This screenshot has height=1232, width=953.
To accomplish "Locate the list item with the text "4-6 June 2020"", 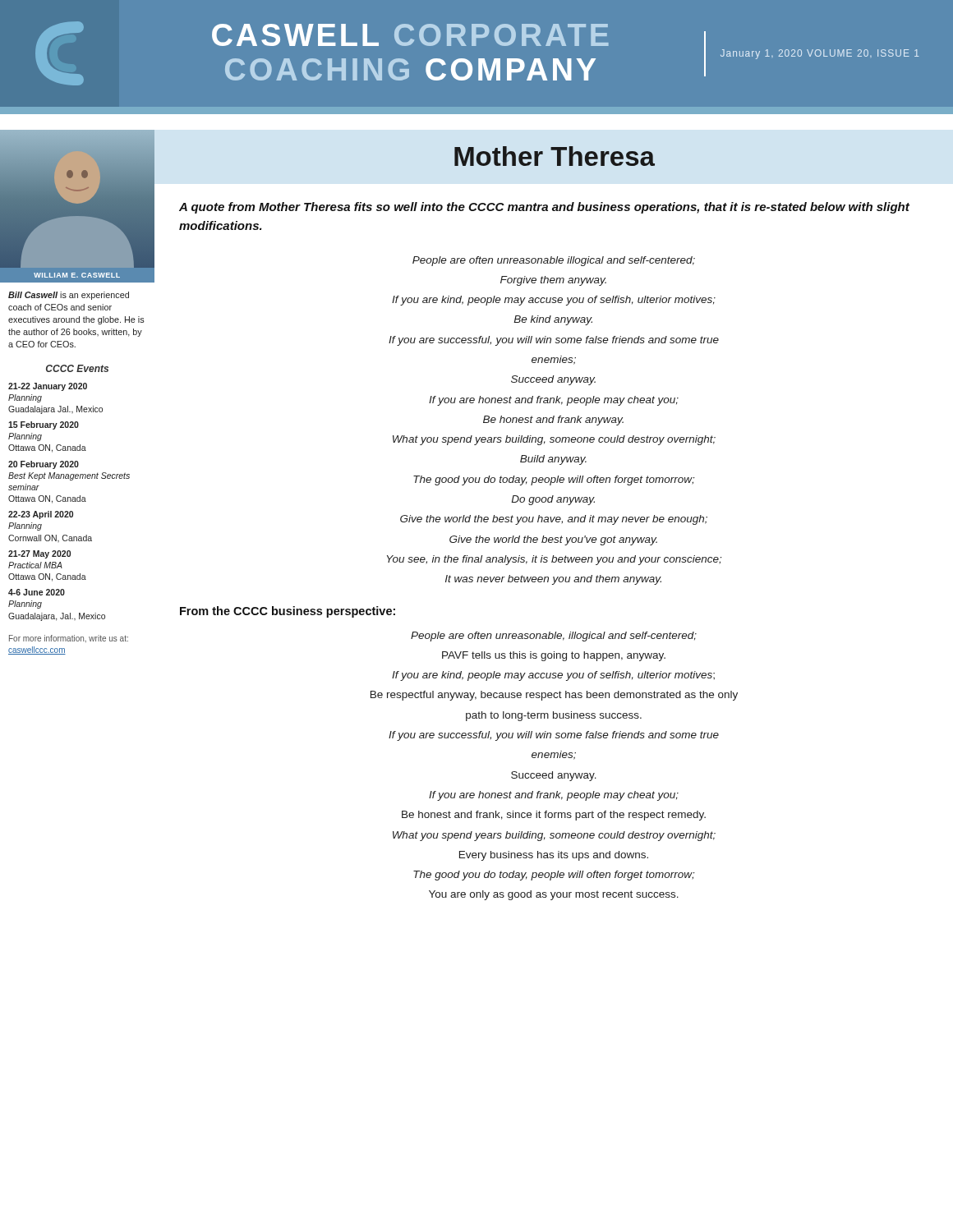I will tap(57, 604).
